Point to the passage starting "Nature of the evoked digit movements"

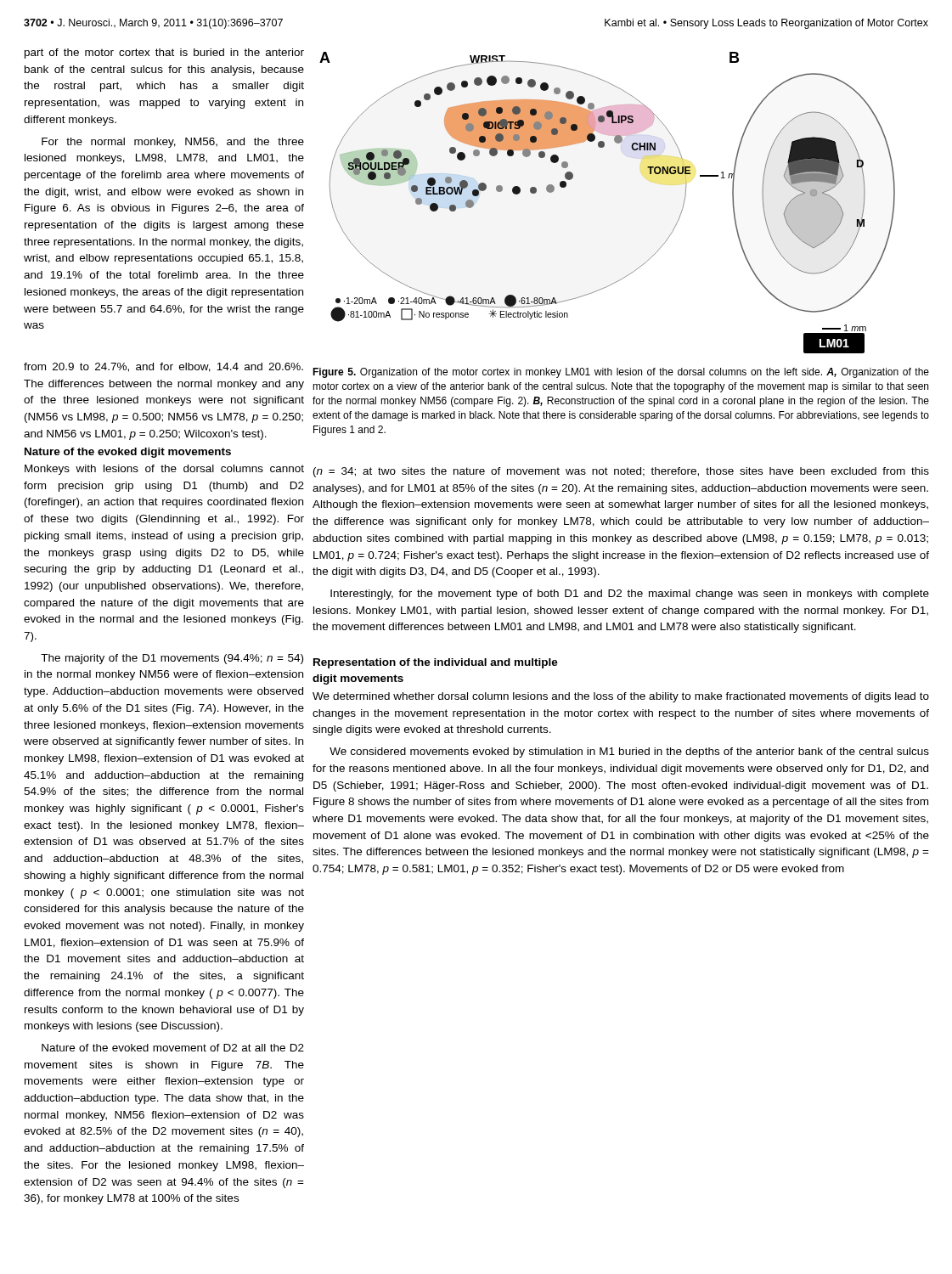click(128, 451)
